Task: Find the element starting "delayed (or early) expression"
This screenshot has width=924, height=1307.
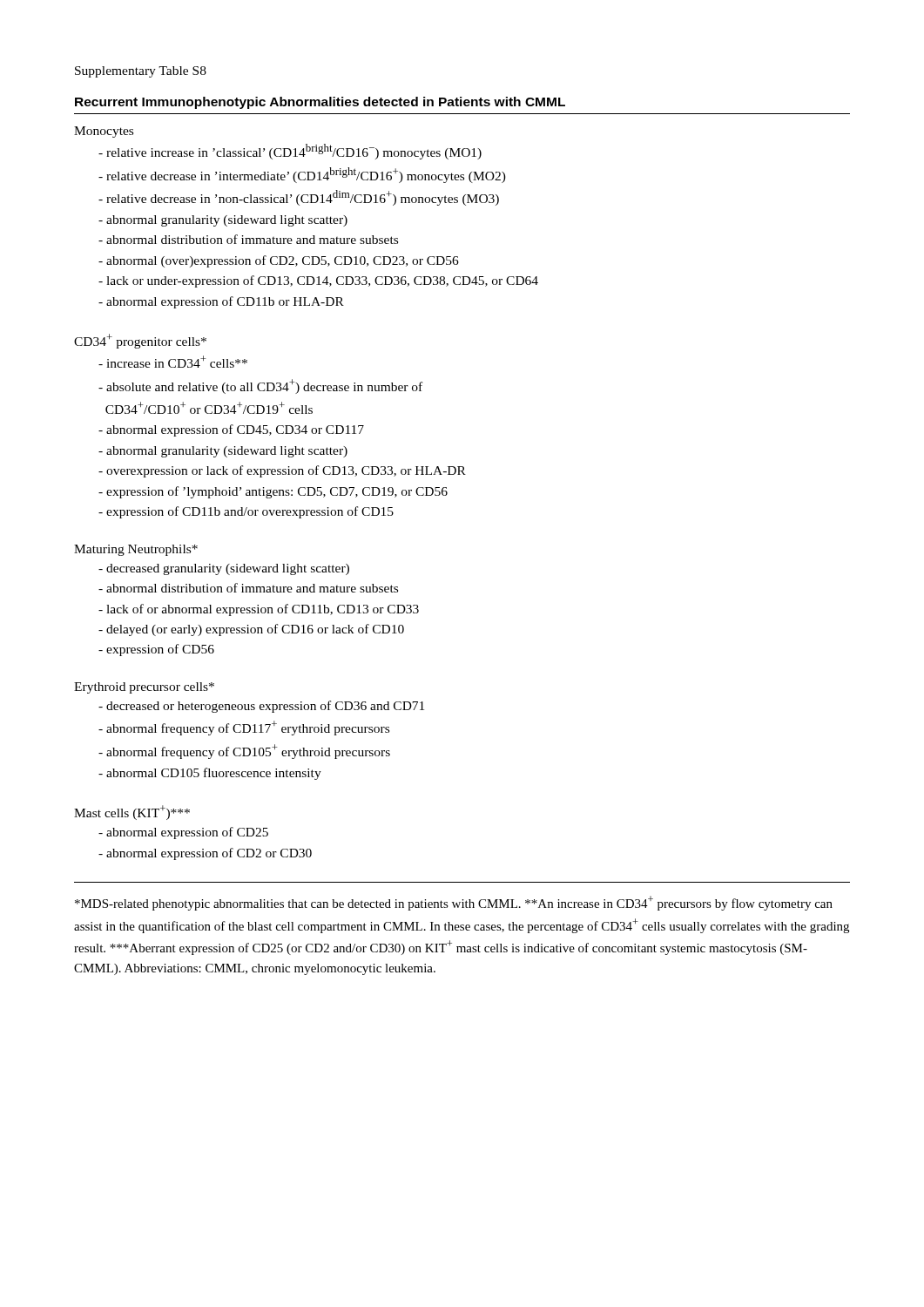Action: (x=251, y=629)
